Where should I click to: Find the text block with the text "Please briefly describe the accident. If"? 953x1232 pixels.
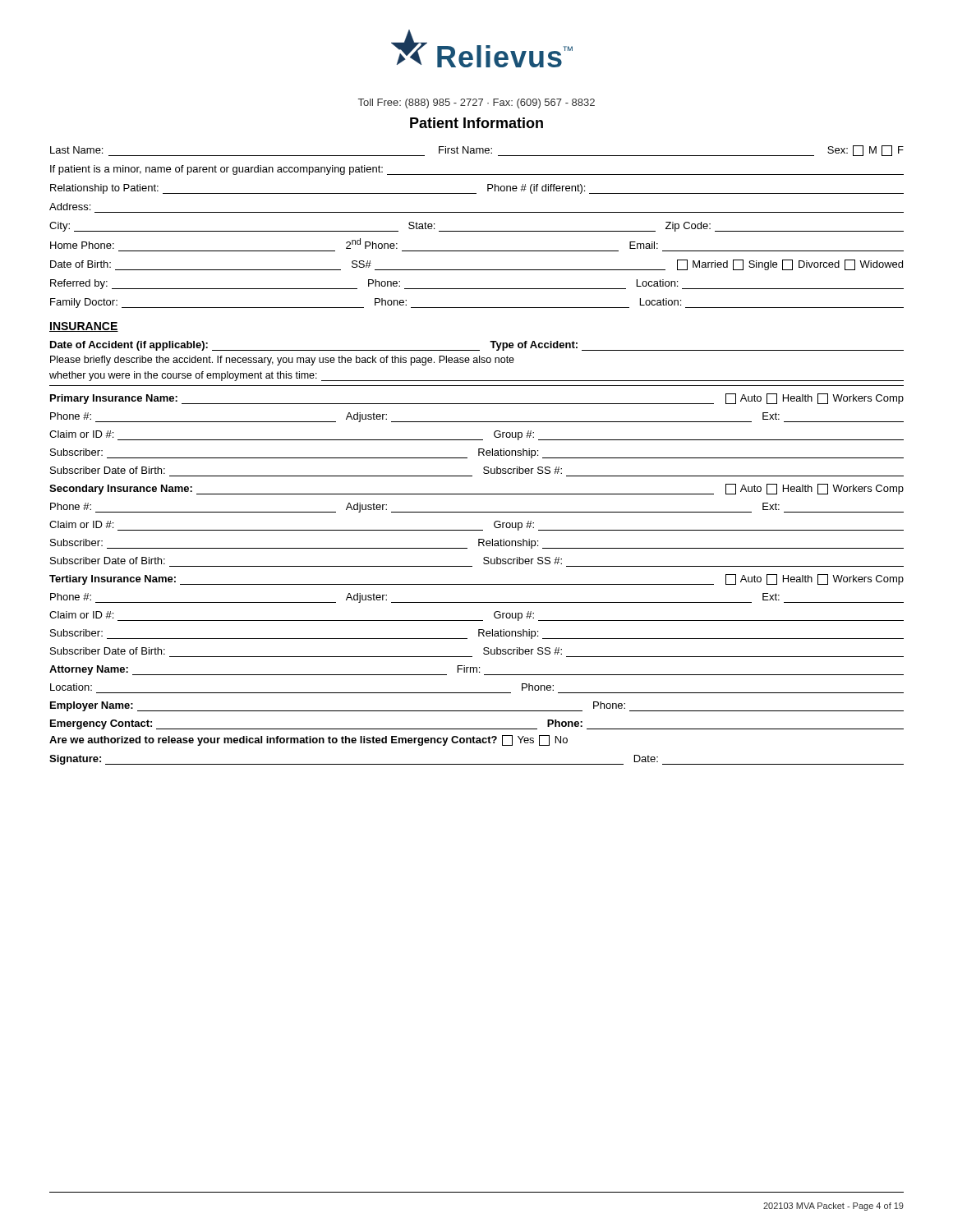point(282,360)
